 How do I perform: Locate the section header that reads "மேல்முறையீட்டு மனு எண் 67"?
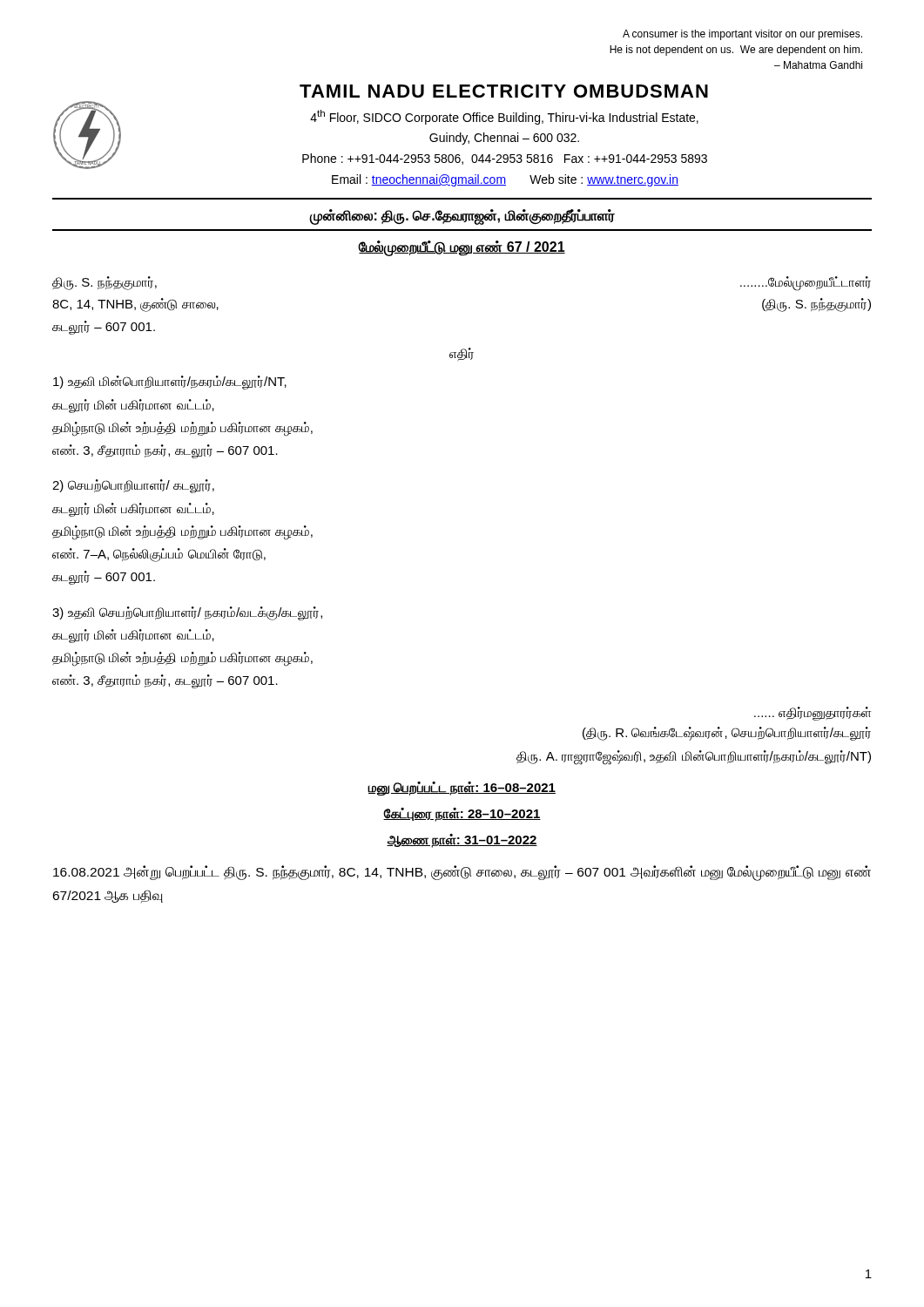tap(462, 247)
